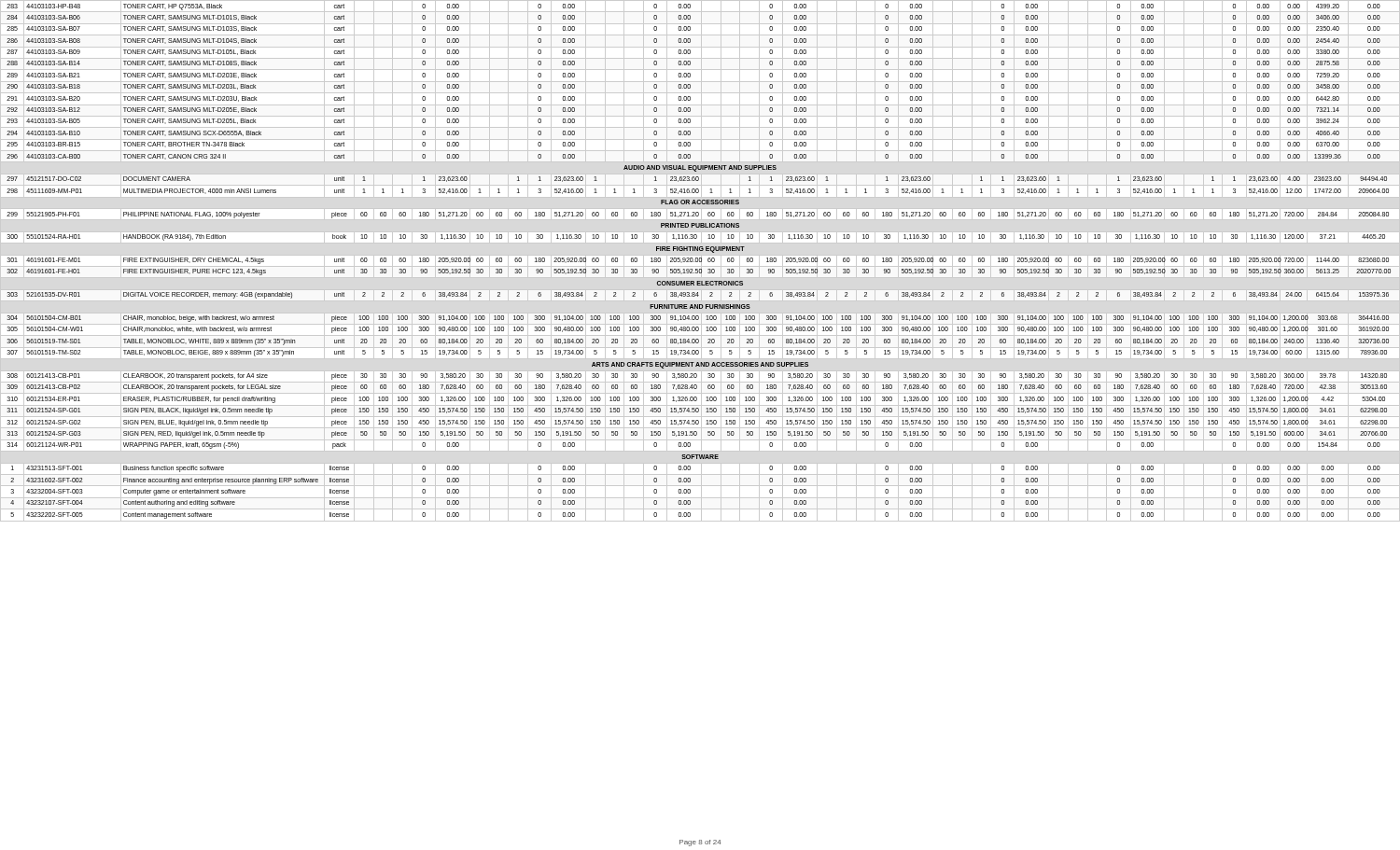Locate a table
This screenshot has height=850, width=1400.
tap(700, 261)
